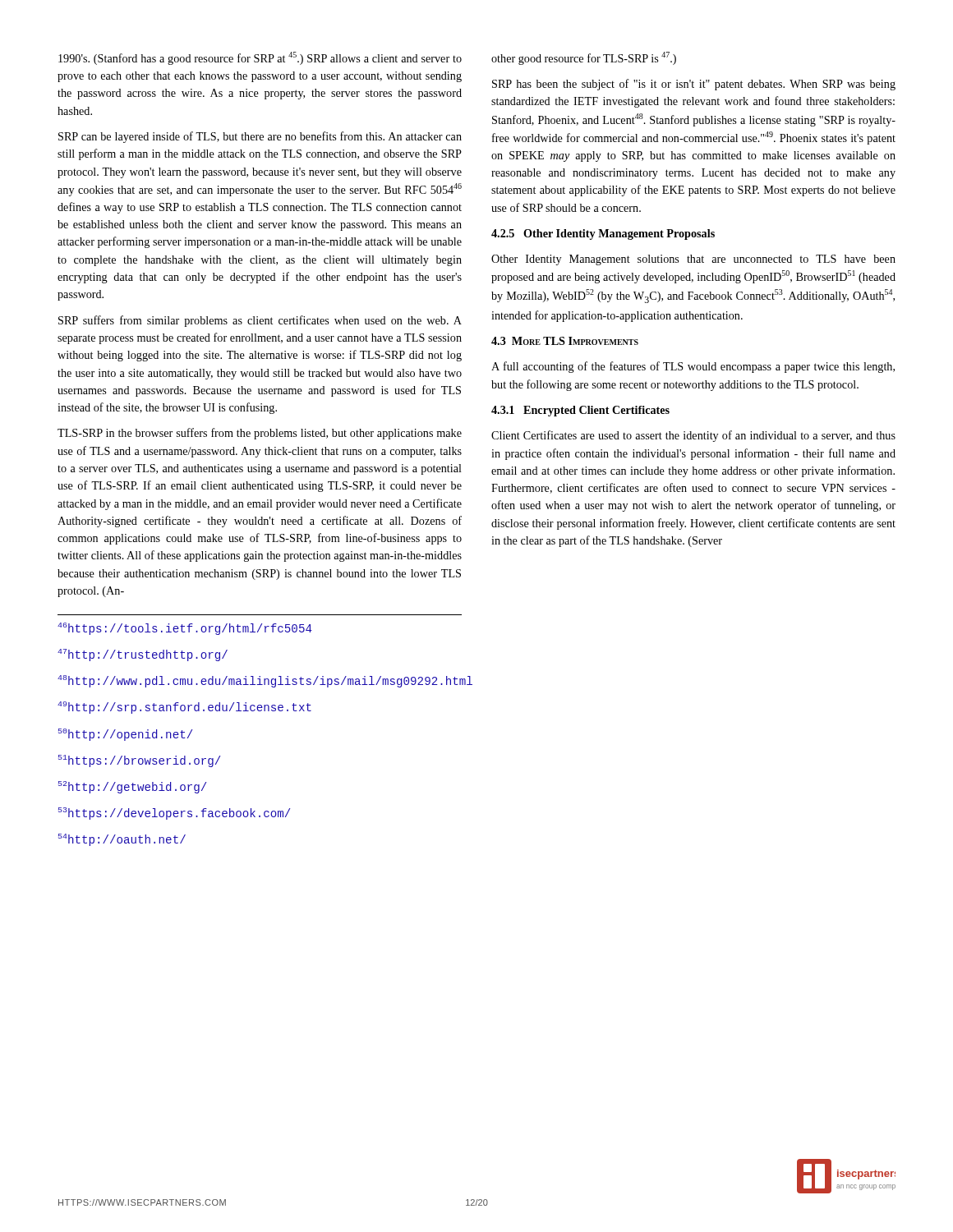Select the text block that says "SRP can be"
The width and height of the screenshot is (953, 1232).
click(260, 216)
